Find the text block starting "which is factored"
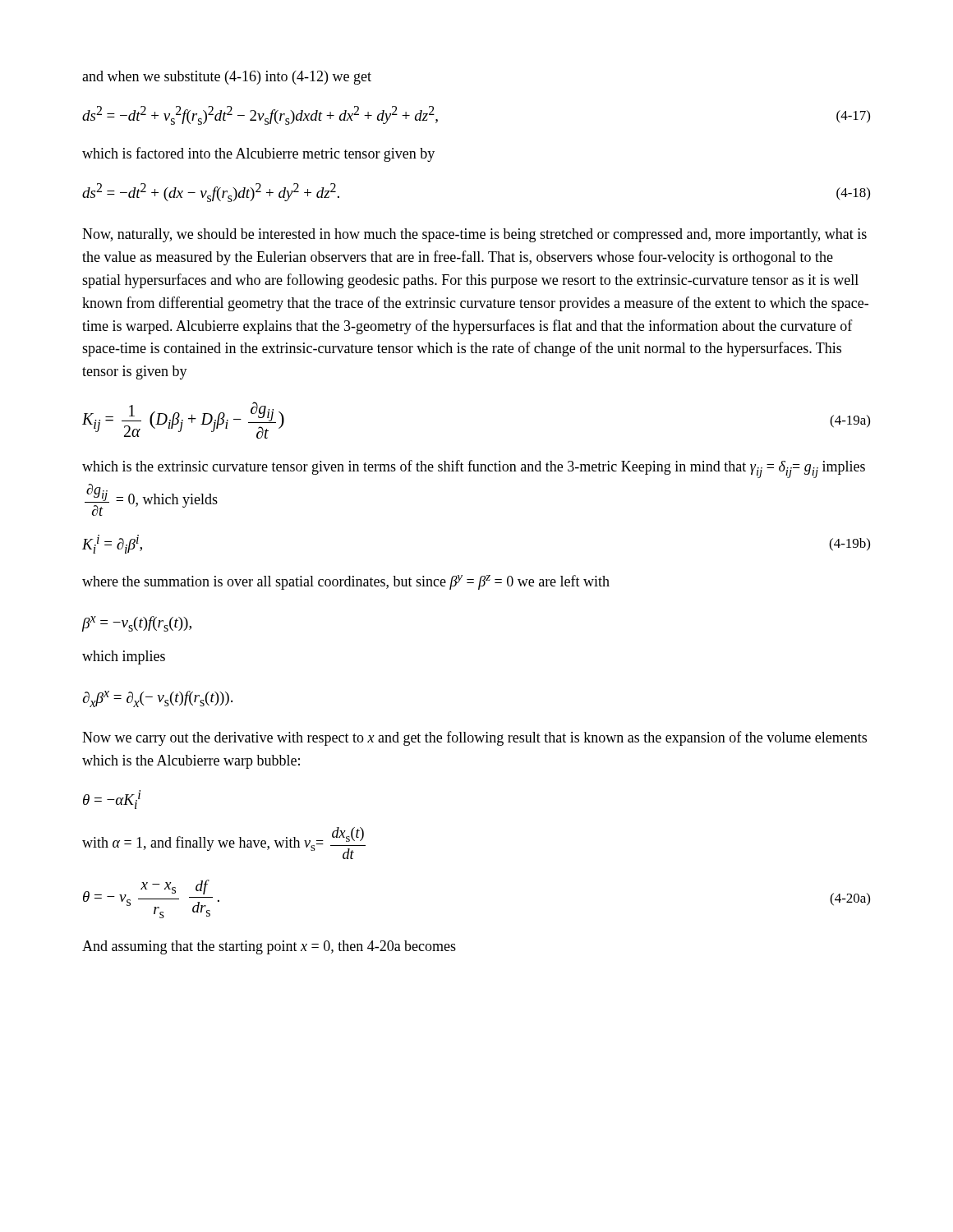 click(259, 154)
